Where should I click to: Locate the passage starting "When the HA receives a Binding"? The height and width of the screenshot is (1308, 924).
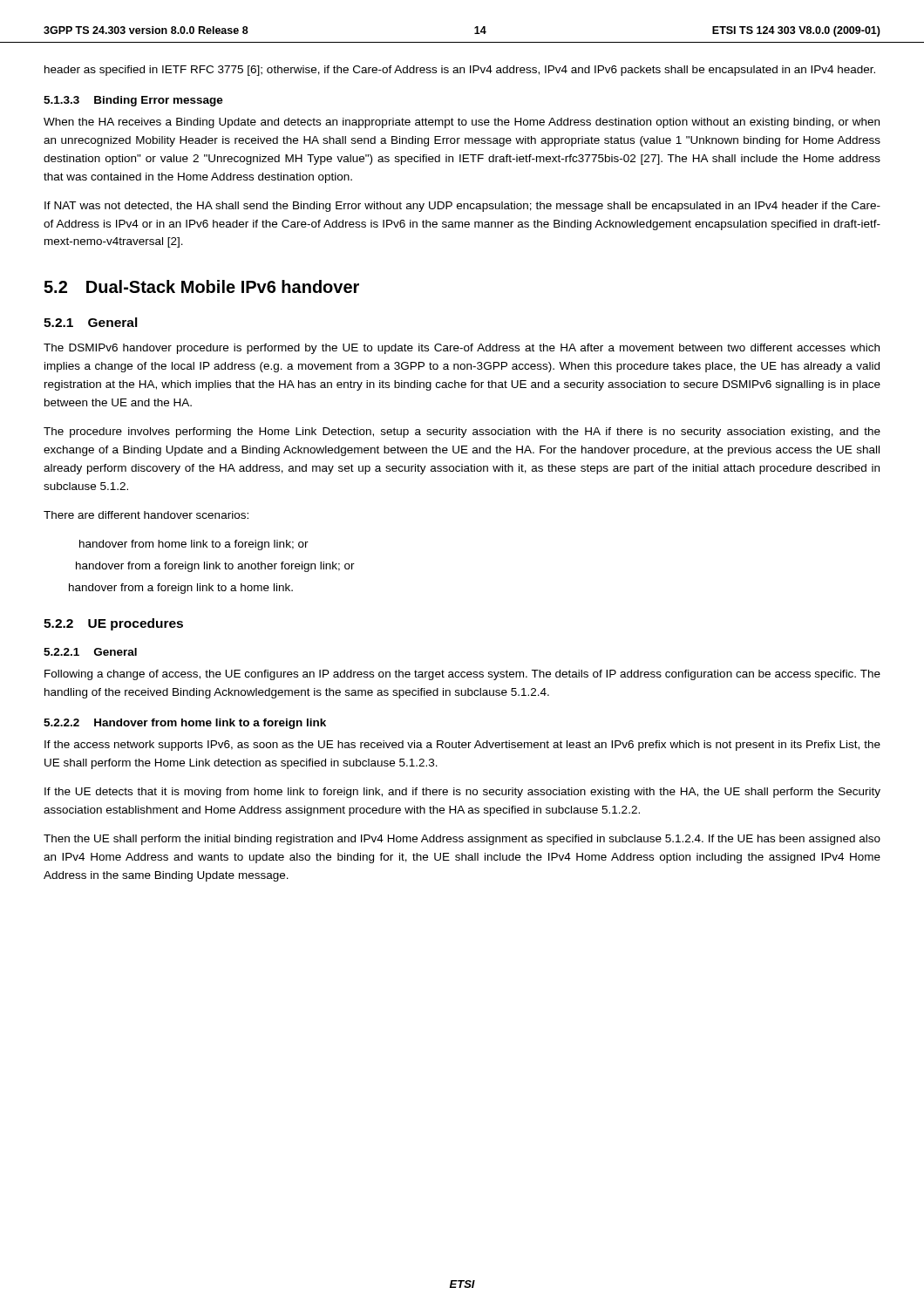click(x=462, y=149)
